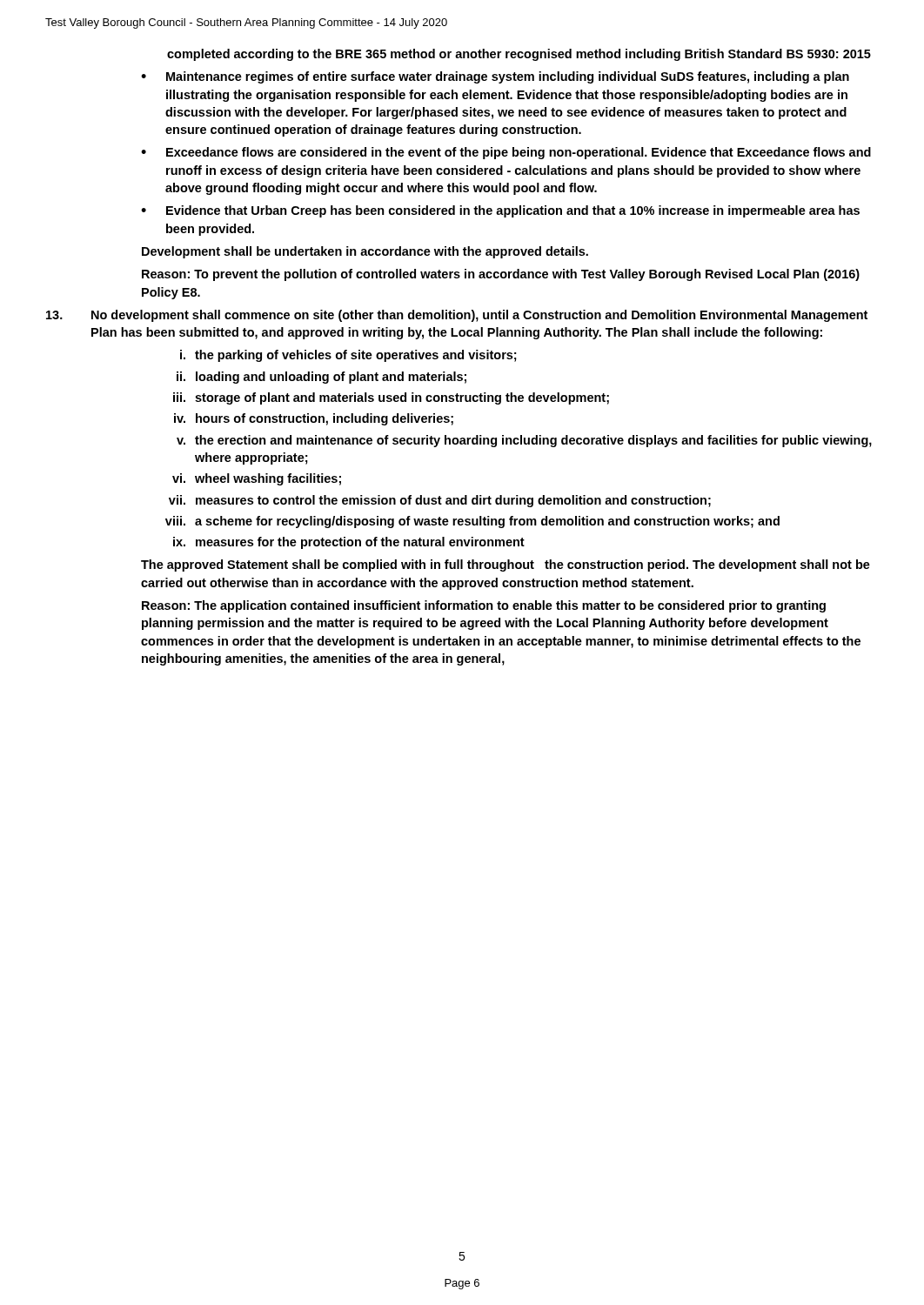Find the passage starting "vi. wheel washing facilities;"
Viewport: 924px width, 1305px height.
[x=257, y=479]
